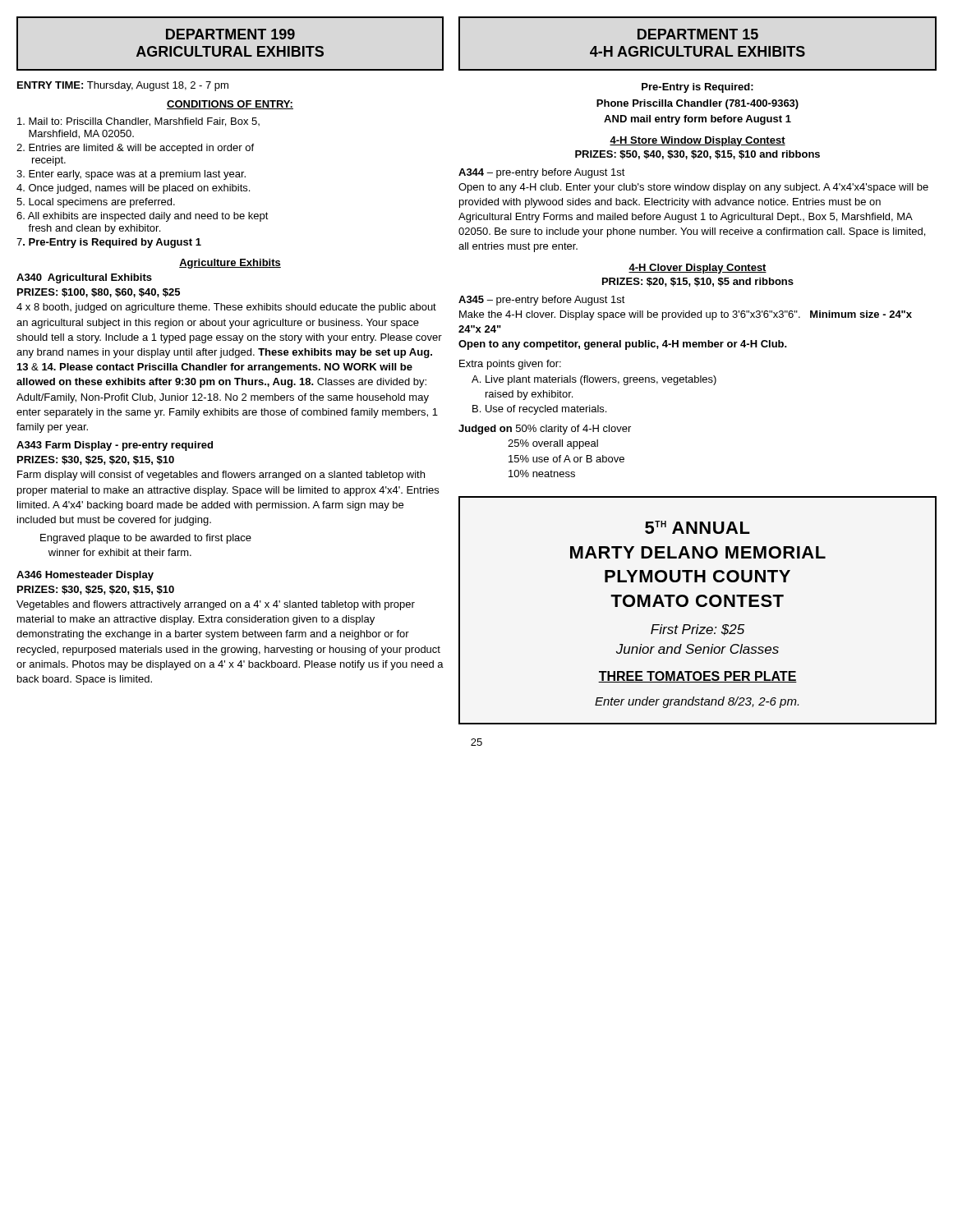953x1232 pixels.
Task: Find the text starting "4-H Clover Display Contest"
Action: pyautogui.click(x=698, y=267)
